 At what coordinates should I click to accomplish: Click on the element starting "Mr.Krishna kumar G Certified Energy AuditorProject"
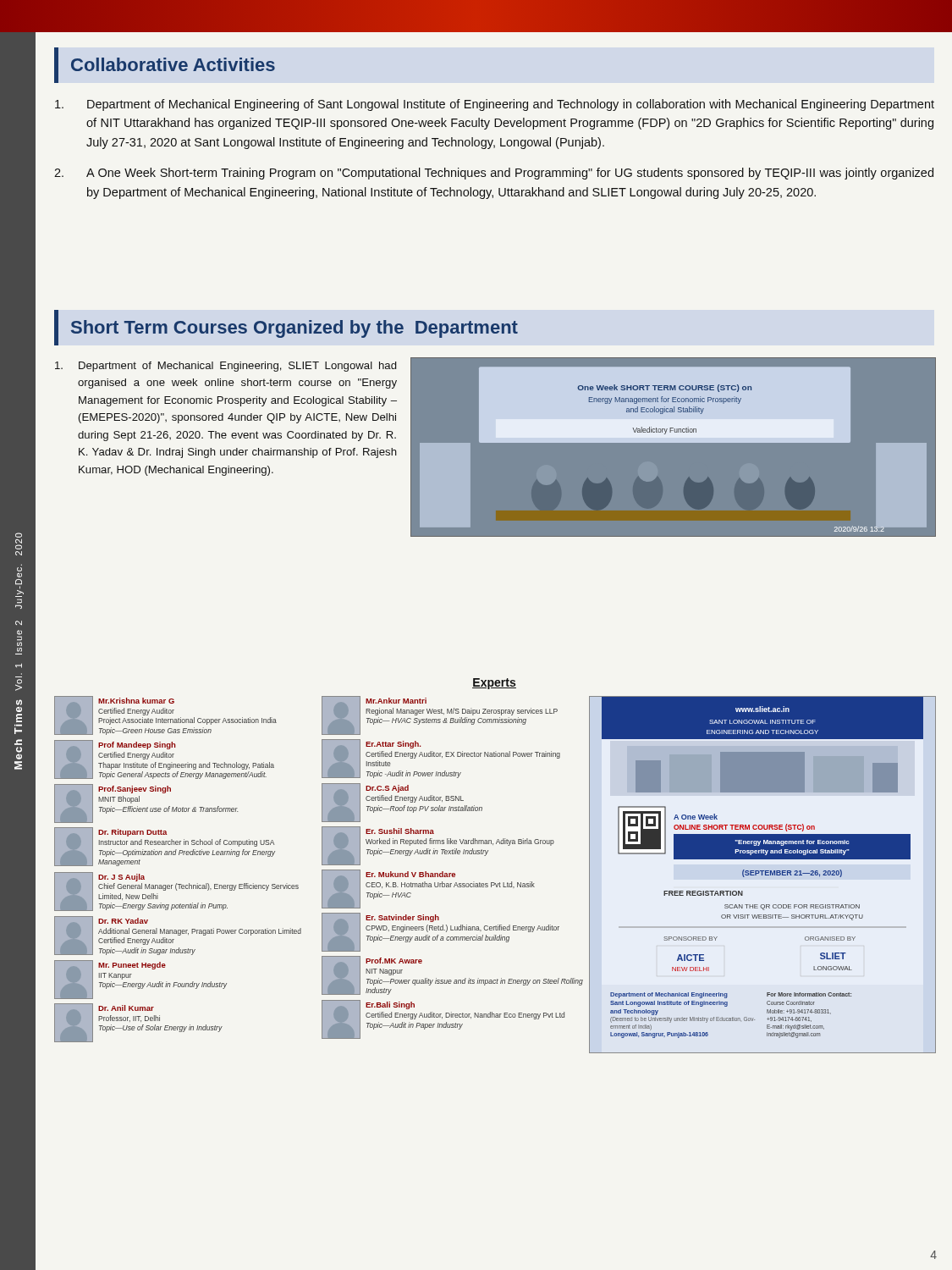pos(185,716)
